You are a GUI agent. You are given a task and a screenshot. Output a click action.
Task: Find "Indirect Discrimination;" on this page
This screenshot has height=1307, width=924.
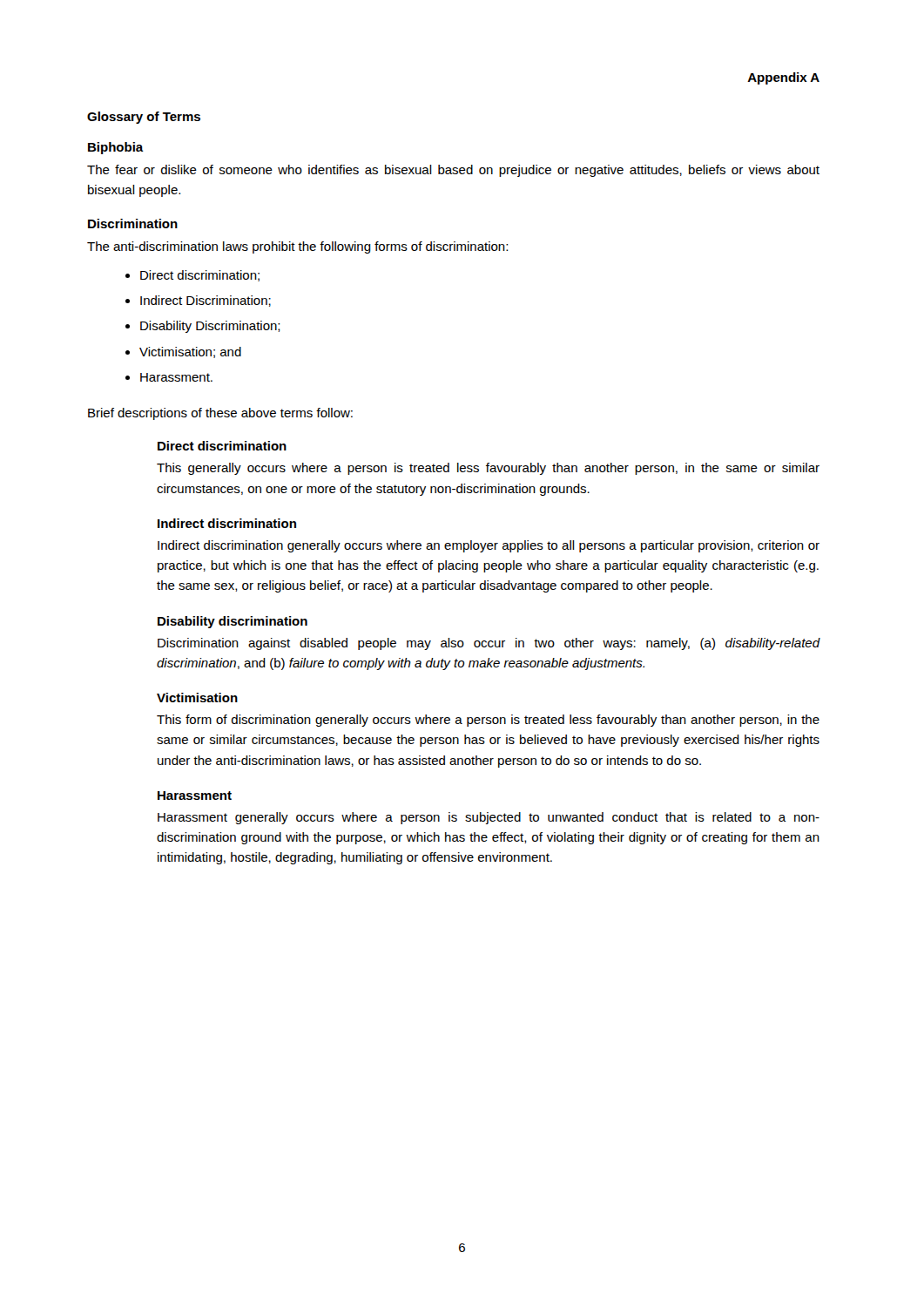pos(205,300)
